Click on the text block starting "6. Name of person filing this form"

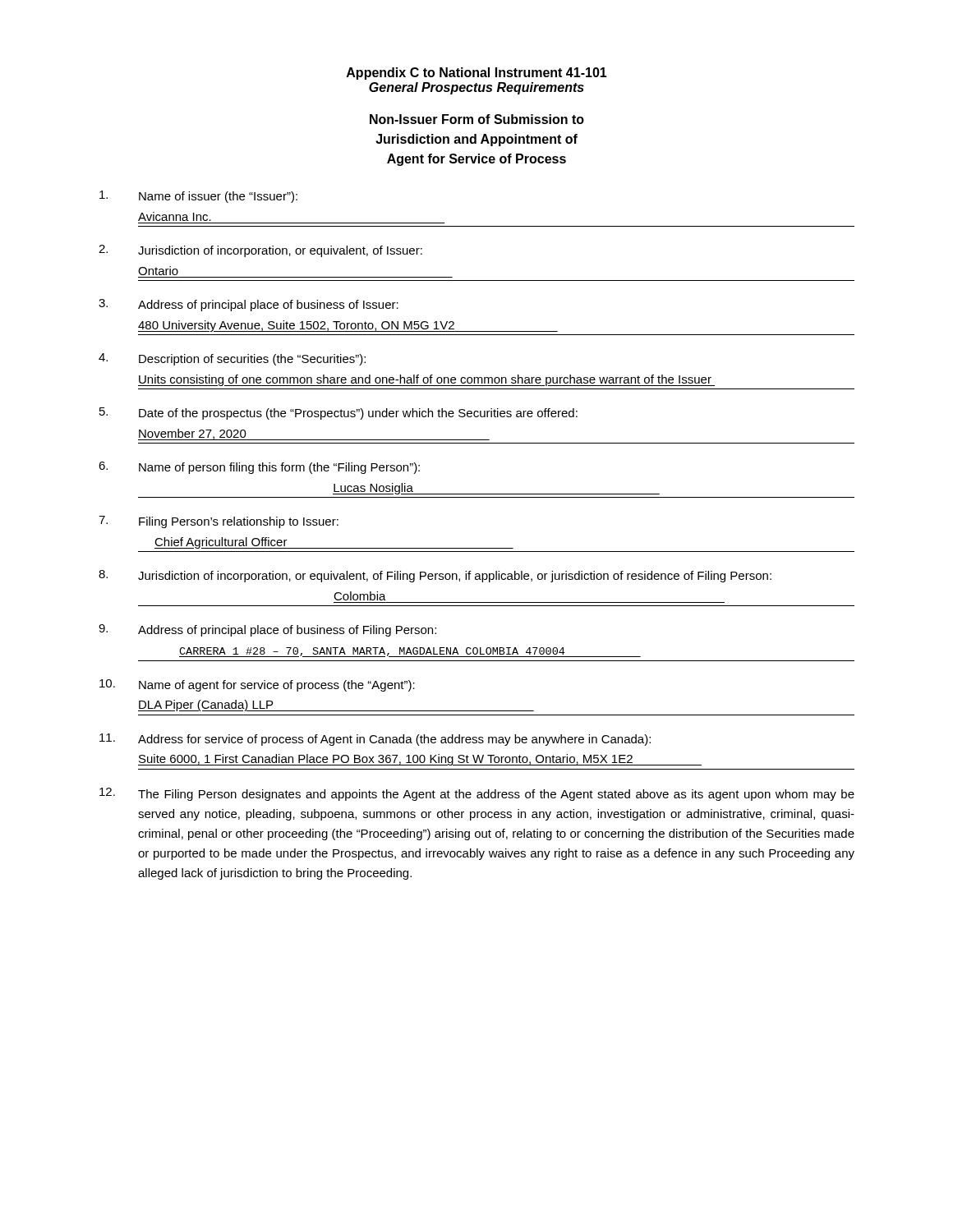[259, 468]
